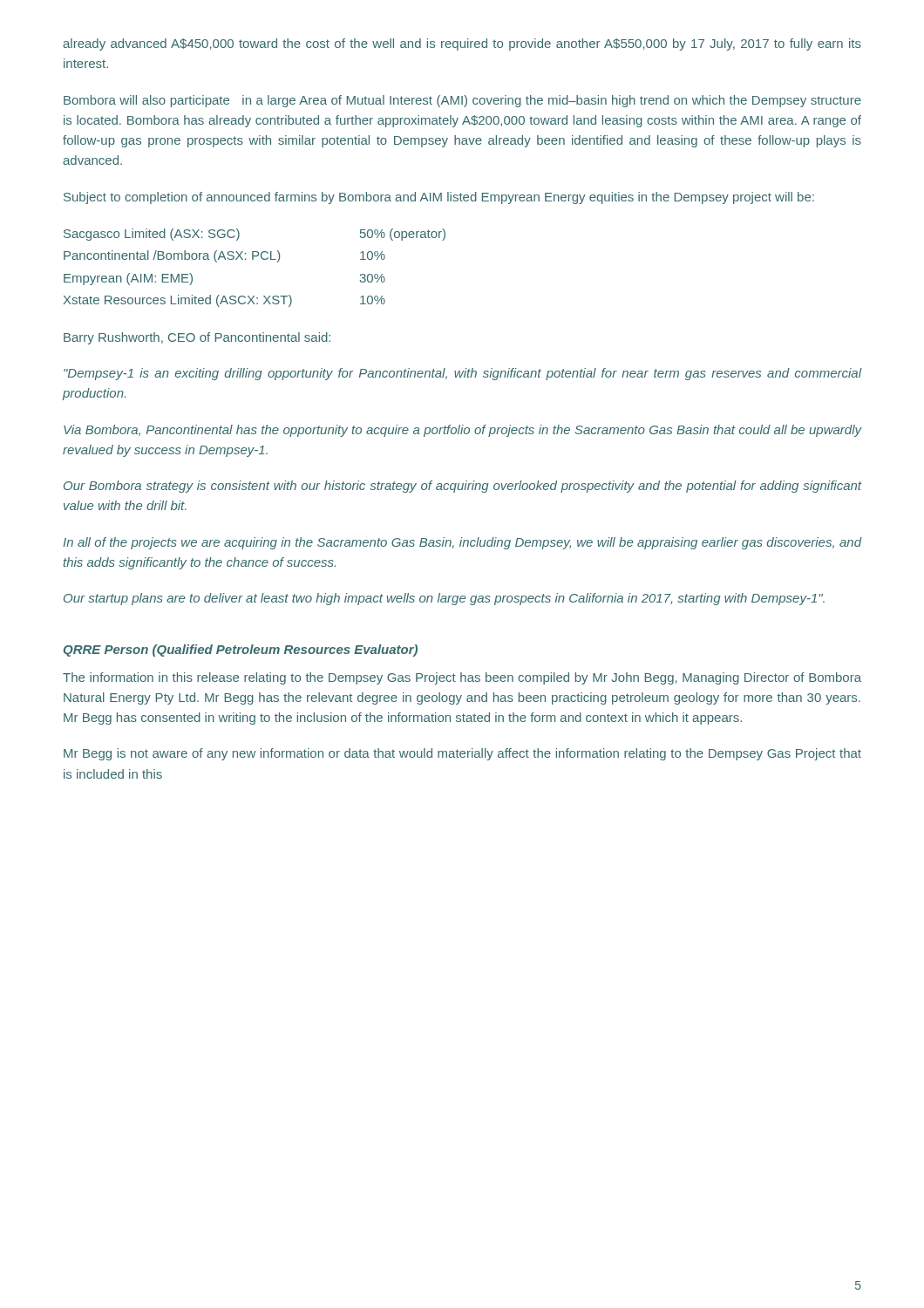
Task: Click the passage that begins "Xstate Resources Limited"
Action: point(224,301)
